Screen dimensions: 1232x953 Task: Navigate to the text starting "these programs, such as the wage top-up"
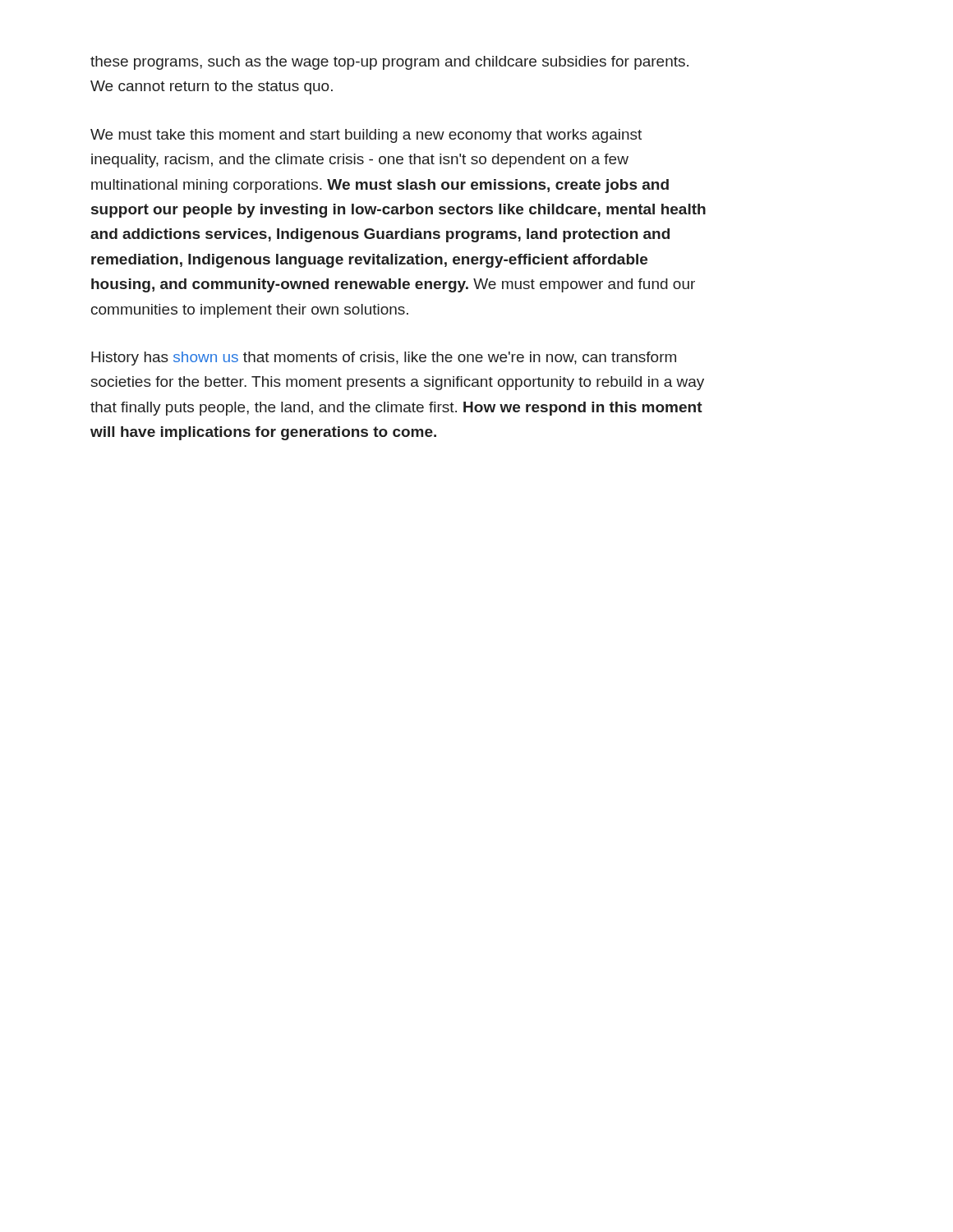pyautogui.click(x=390, y=74)
